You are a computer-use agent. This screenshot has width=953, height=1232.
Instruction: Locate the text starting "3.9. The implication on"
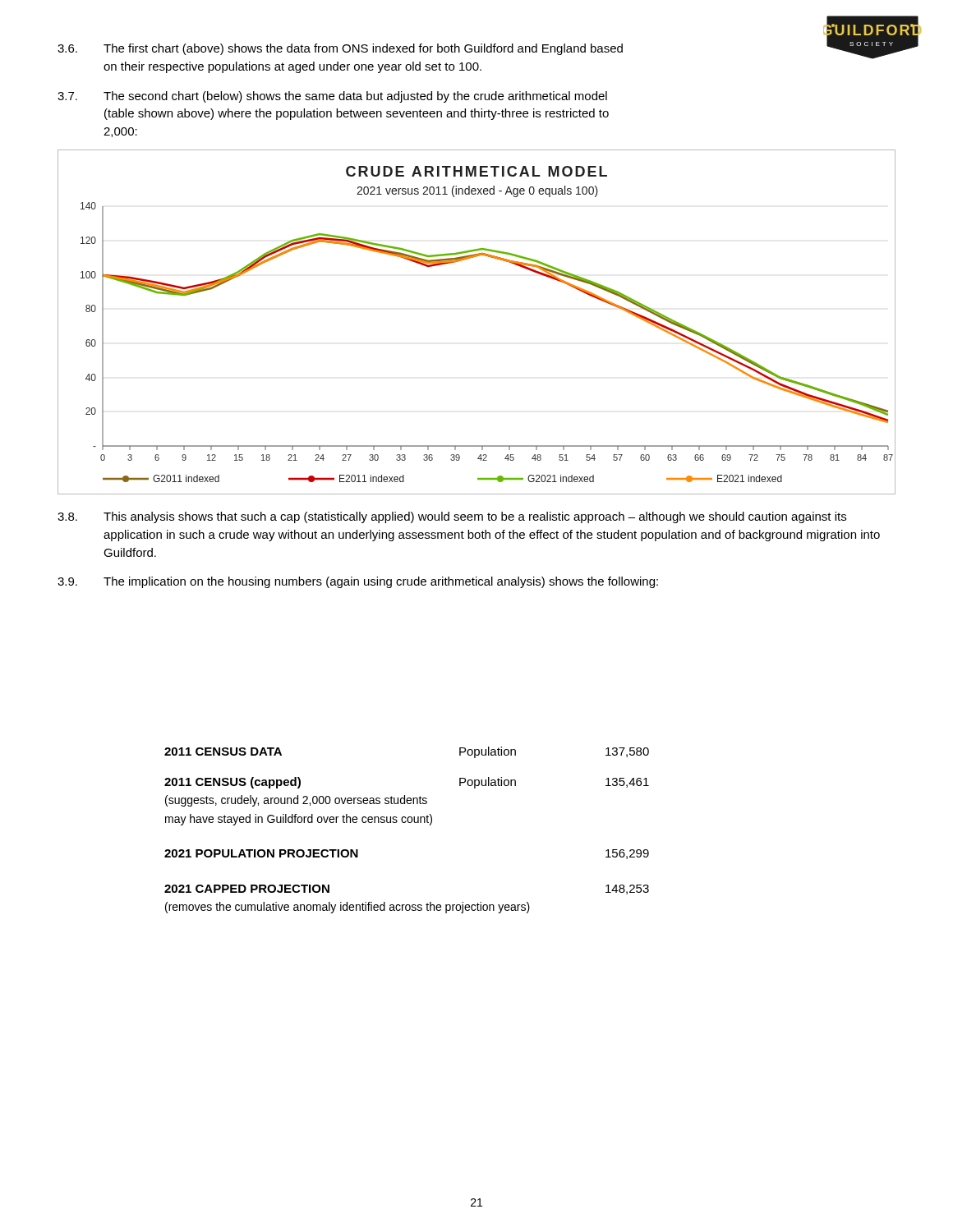358,582
